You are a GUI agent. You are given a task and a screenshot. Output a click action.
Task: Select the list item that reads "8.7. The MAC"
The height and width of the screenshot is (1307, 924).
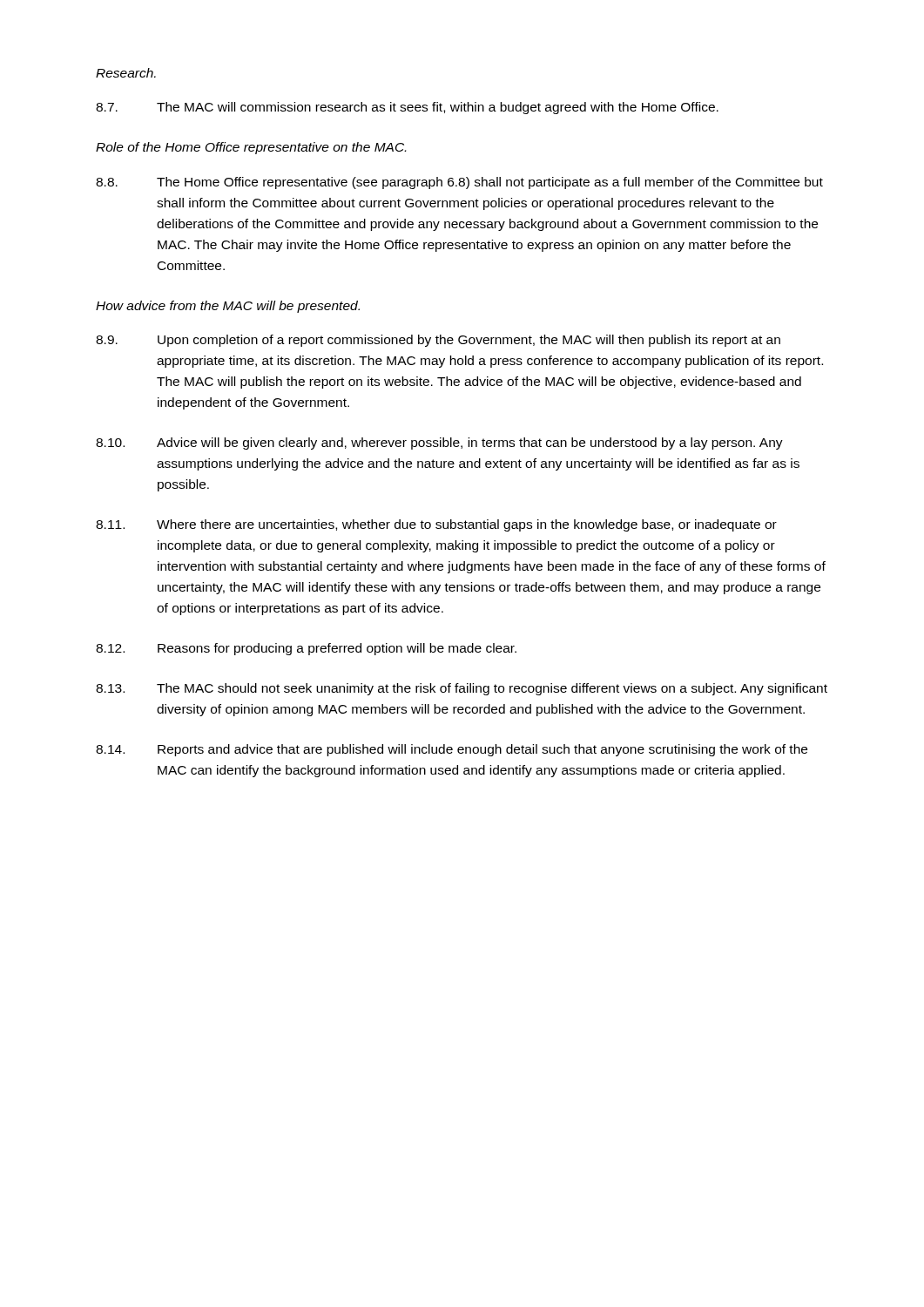[462, 107]
